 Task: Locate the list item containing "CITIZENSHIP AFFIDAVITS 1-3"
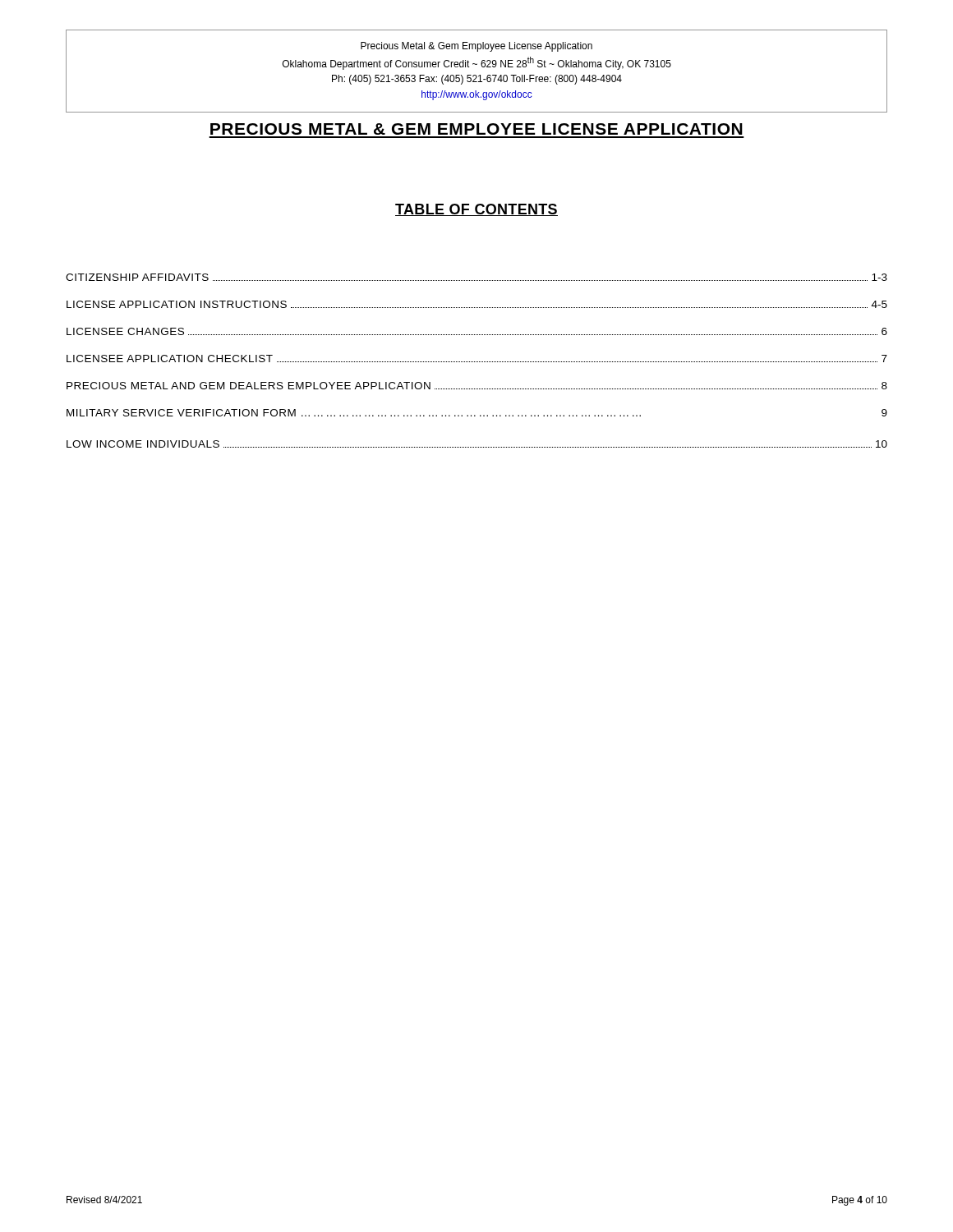476,277
